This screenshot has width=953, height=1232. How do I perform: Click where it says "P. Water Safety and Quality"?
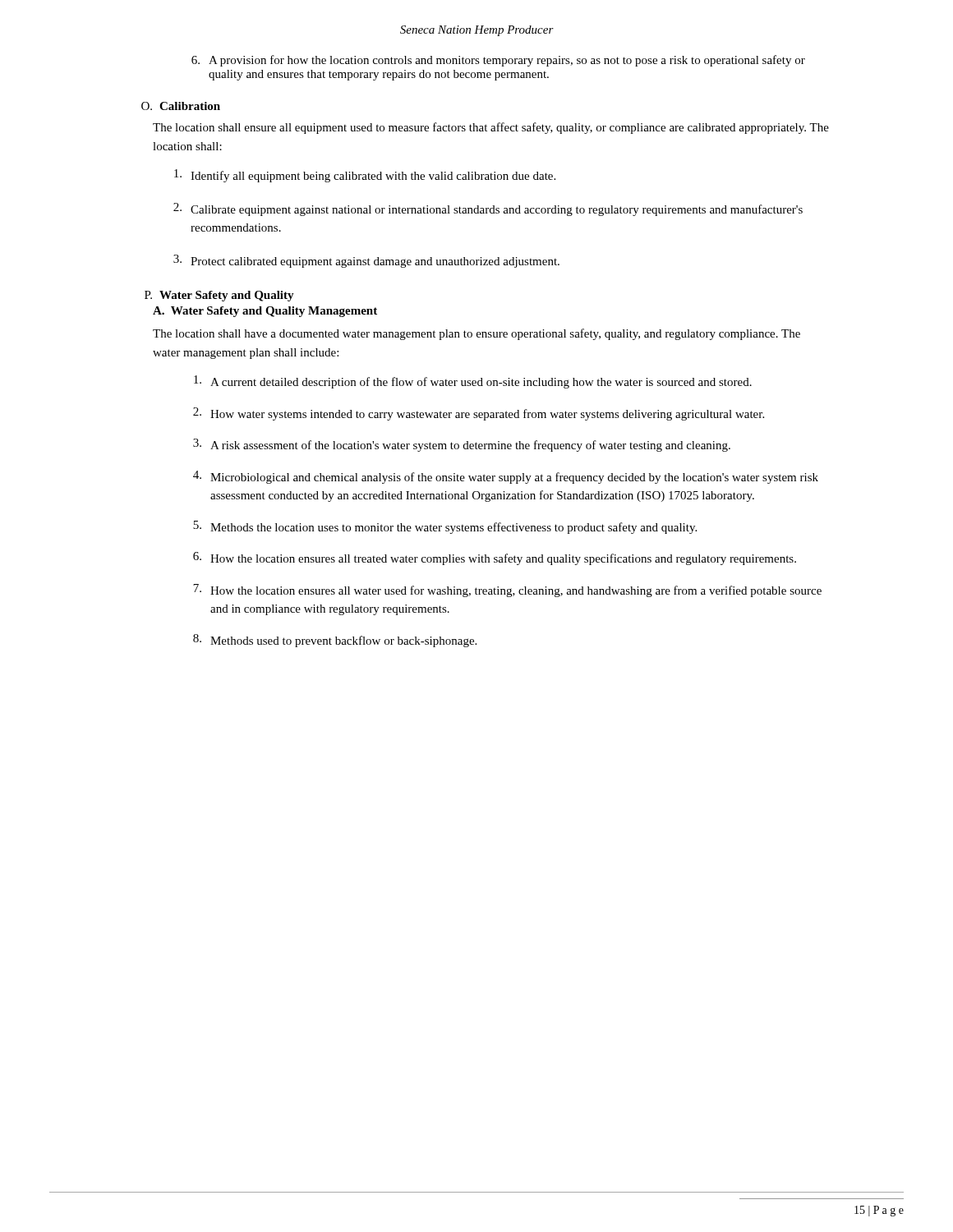[219, 296]
